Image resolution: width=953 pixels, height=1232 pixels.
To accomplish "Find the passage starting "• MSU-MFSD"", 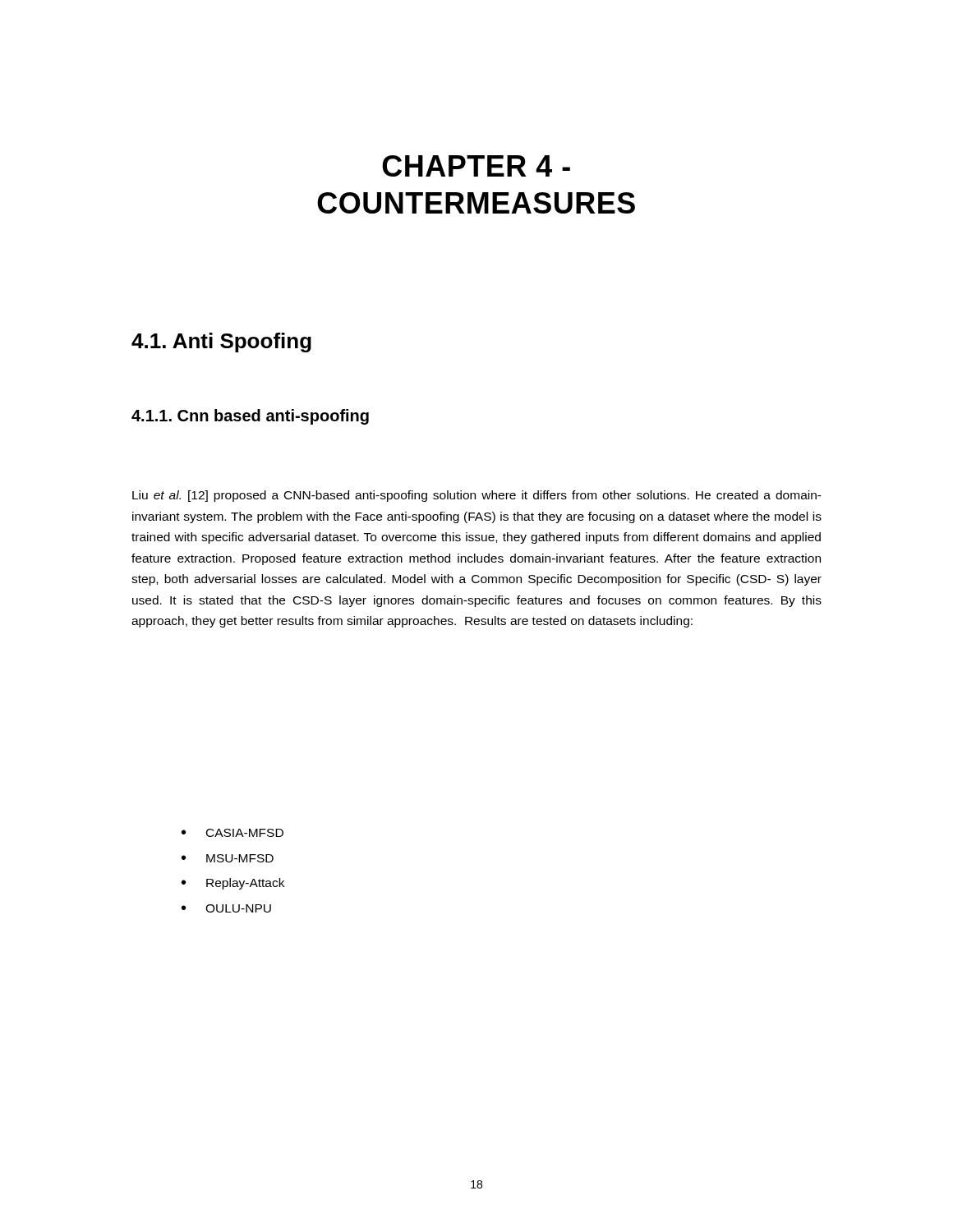I will pyautogui.click(x=227, y=858).
